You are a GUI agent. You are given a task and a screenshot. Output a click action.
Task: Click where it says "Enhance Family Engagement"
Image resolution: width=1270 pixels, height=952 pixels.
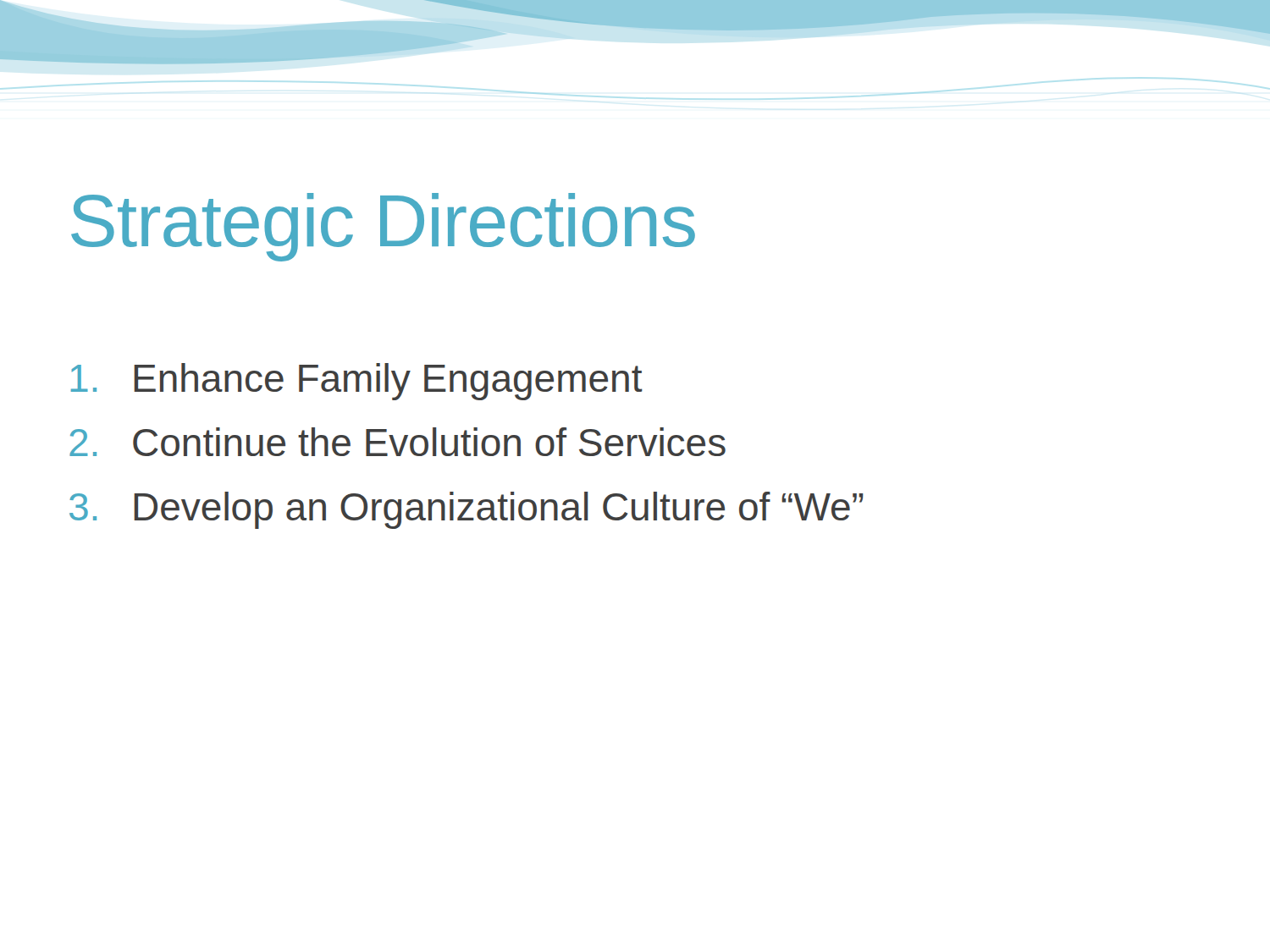355,378
